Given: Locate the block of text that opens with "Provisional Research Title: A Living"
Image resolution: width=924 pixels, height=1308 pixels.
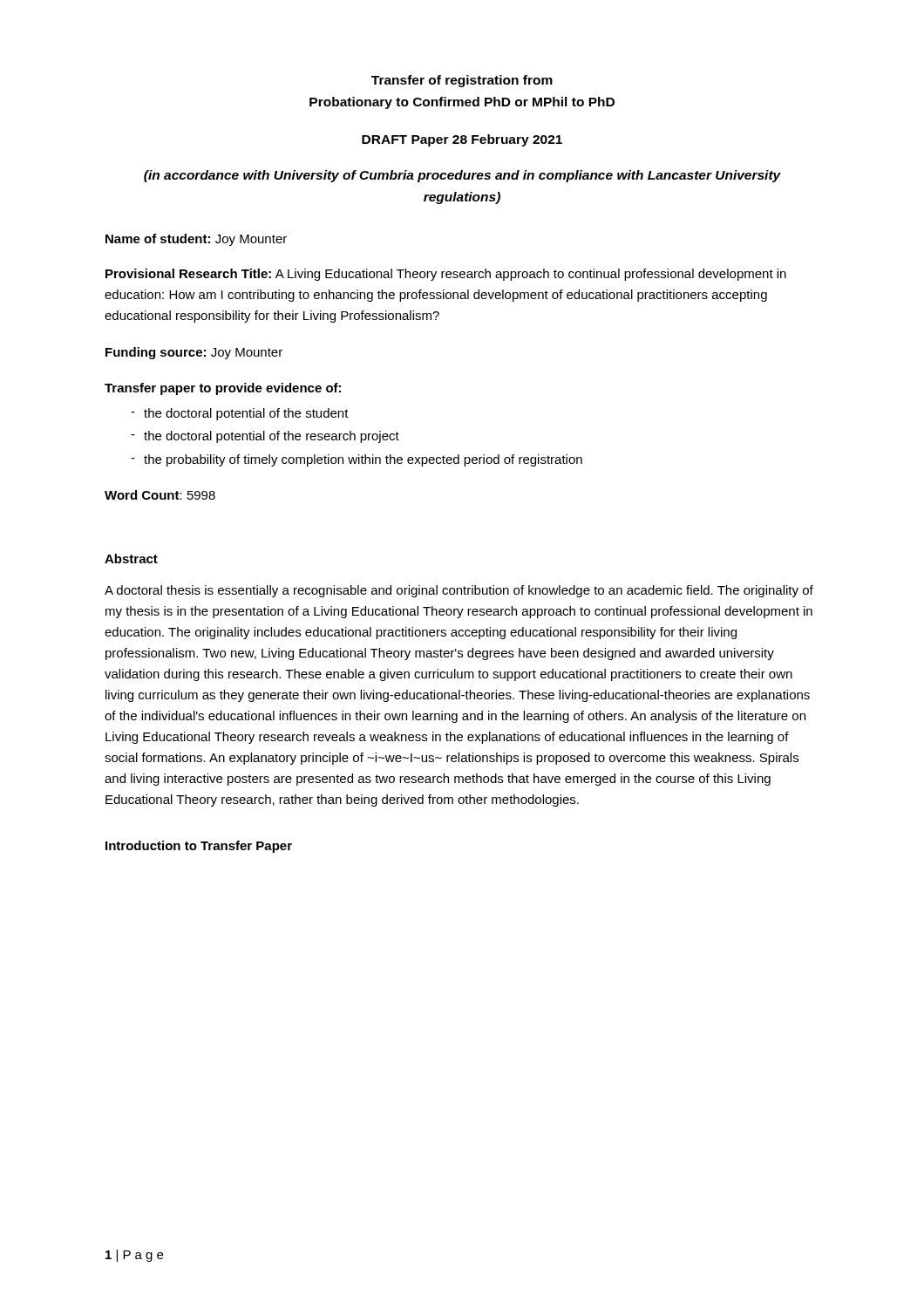Looking at the screenshot, I should [462, 295].
